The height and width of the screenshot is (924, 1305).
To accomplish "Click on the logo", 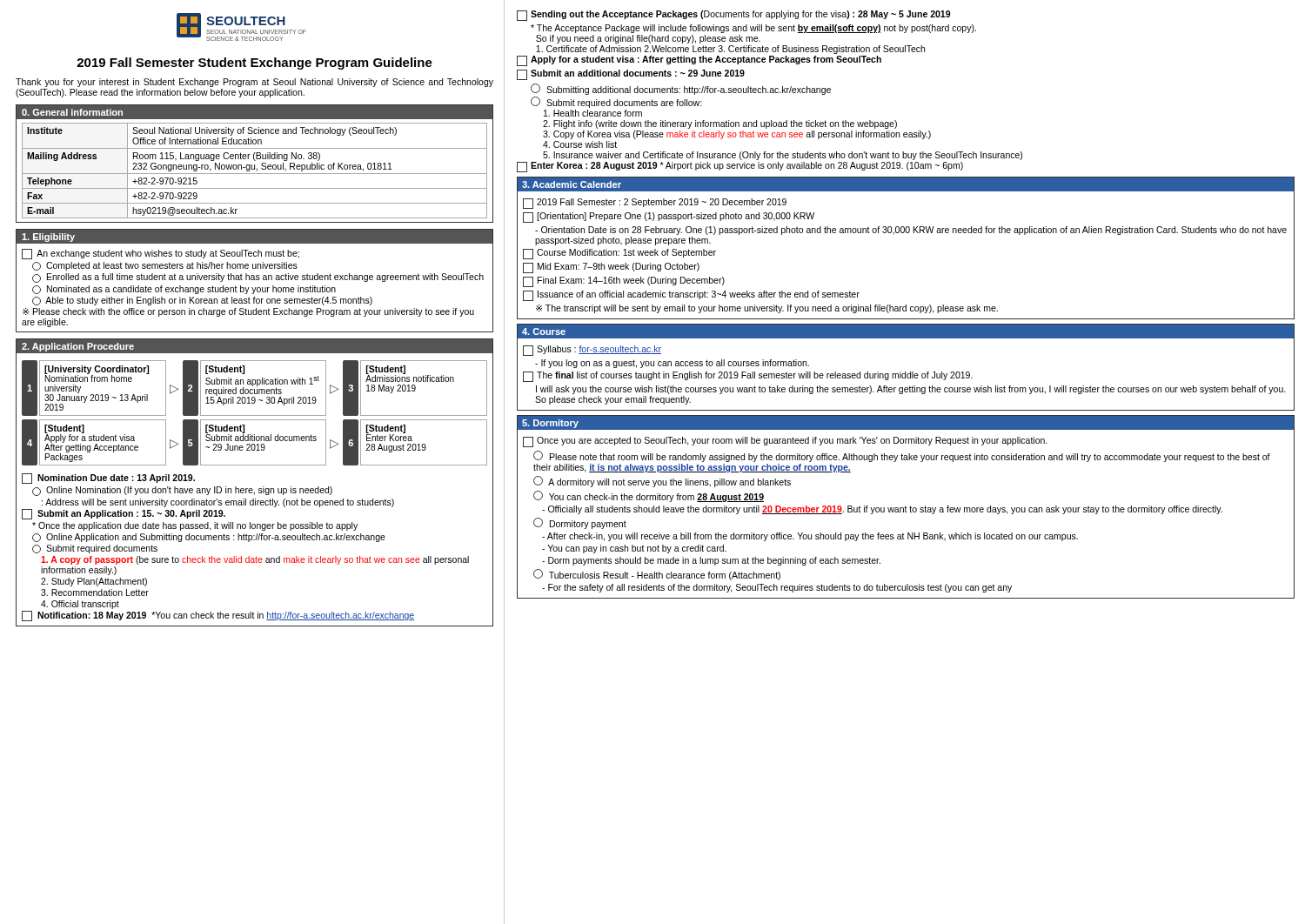I will [x=254, y=29].
